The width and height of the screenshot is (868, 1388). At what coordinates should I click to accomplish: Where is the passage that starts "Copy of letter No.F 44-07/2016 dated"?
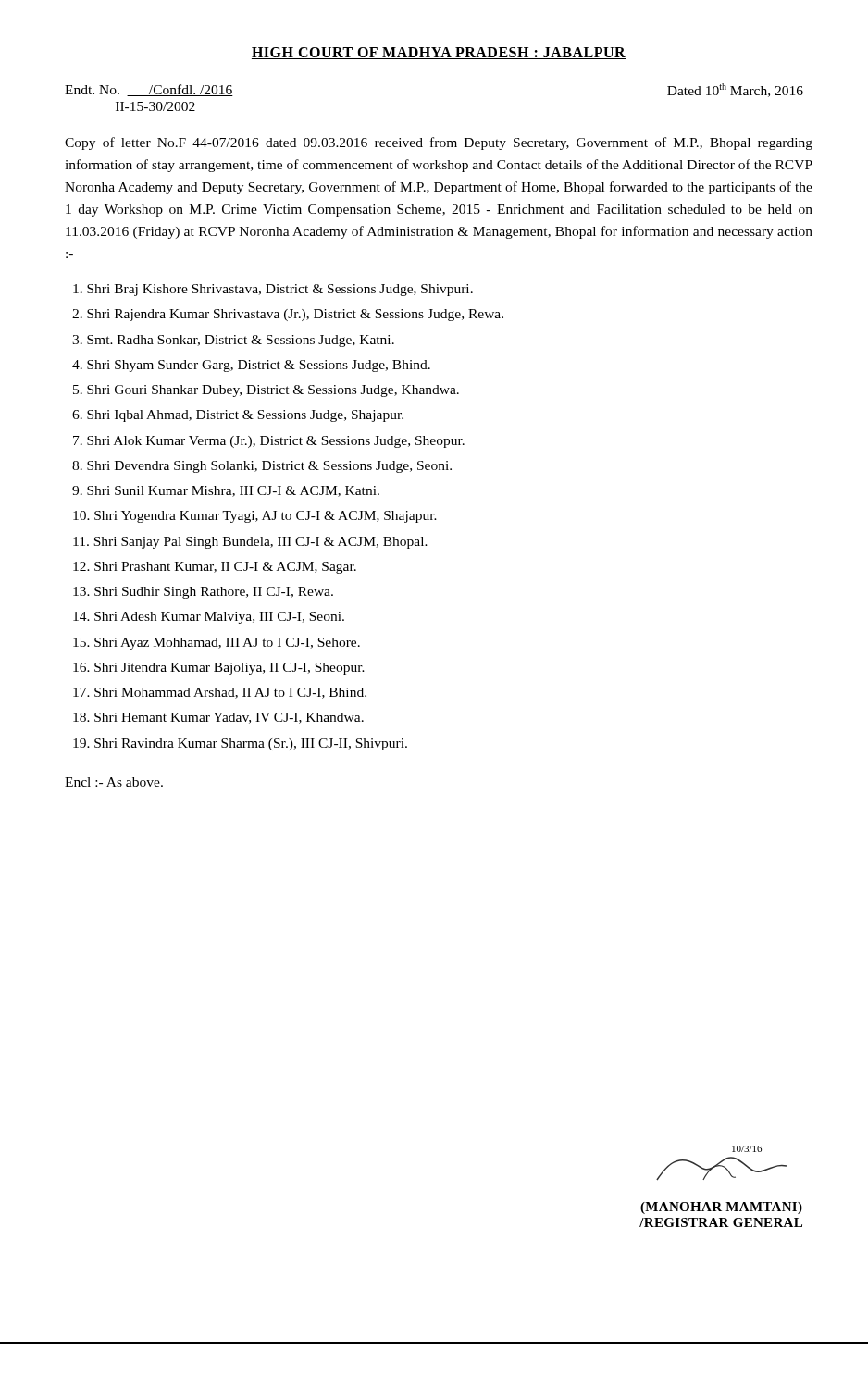[439, 198]
